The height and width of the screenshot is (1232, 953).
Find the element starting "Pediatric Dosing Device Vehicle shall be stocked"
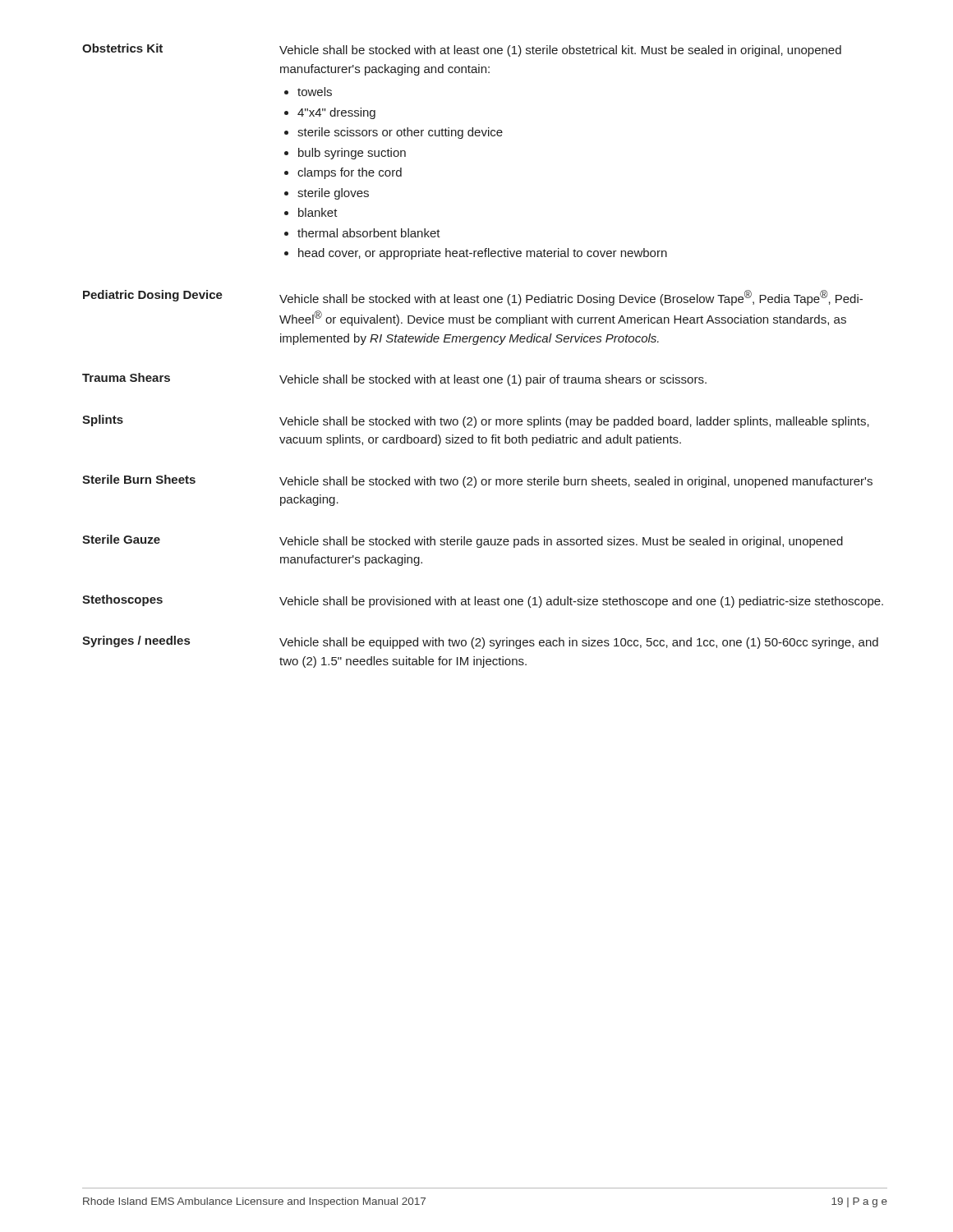tap(485, 317)
